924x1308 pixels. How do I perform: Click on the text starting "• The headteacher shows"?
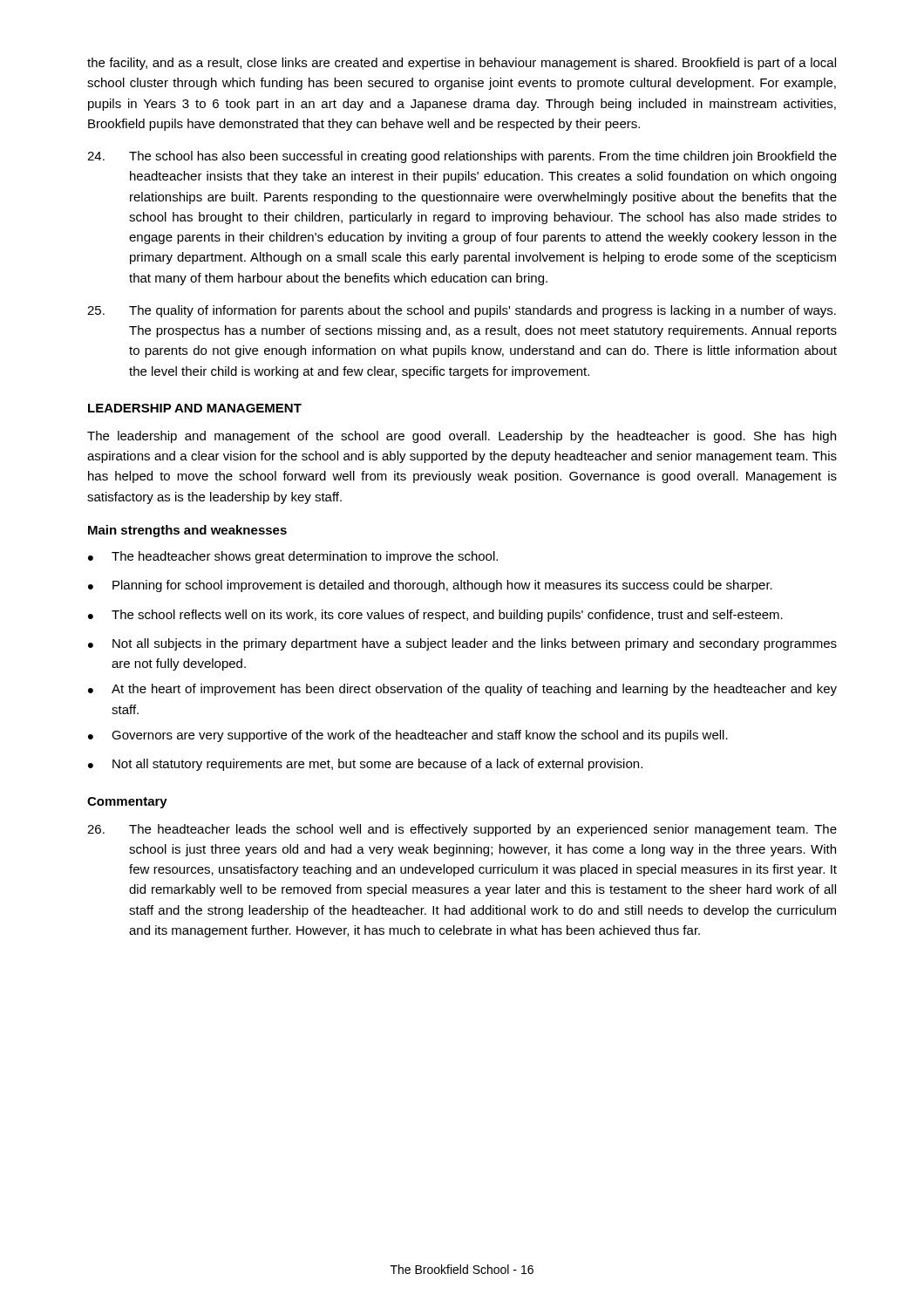point(462,558)
